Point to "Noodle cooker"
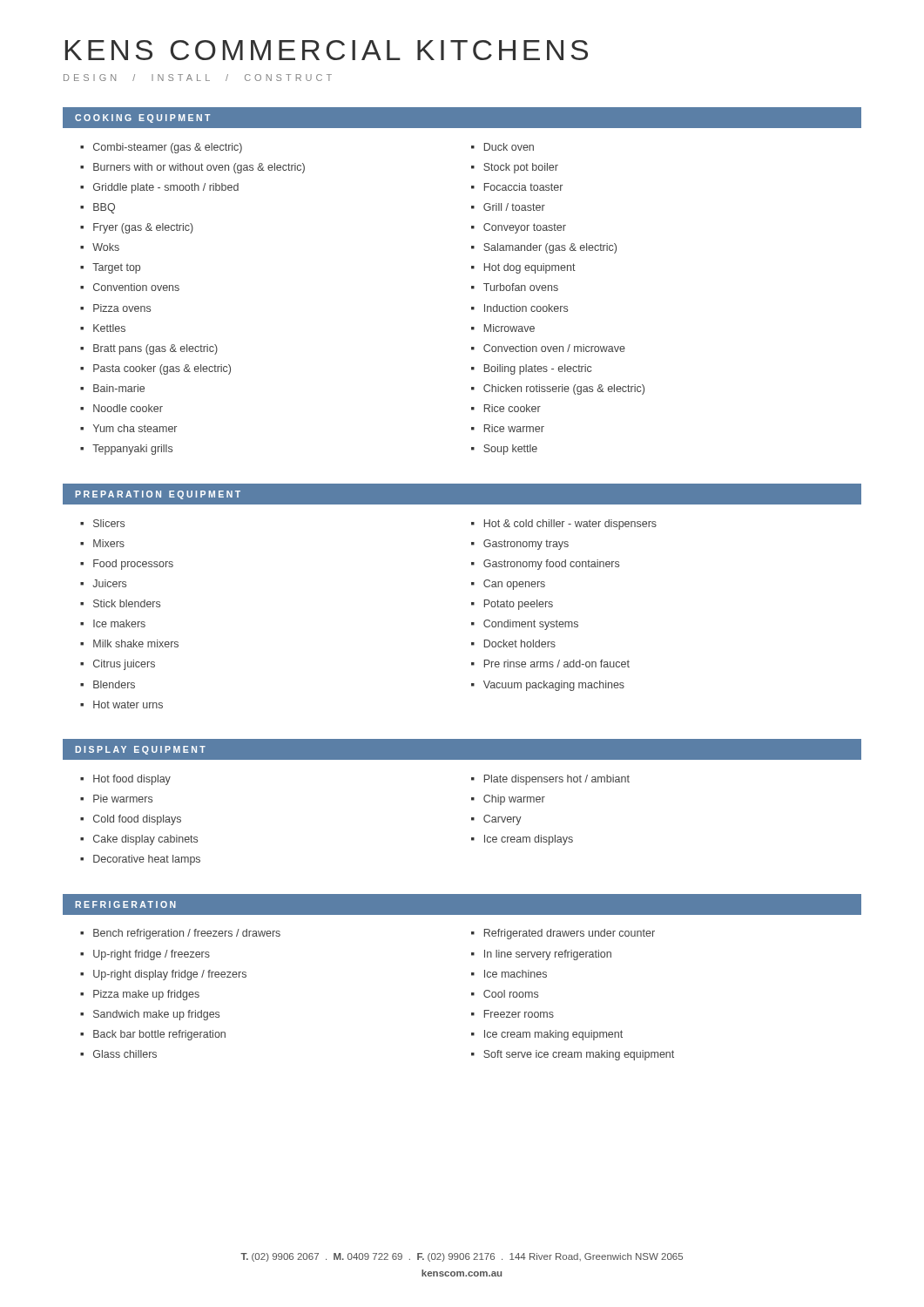This screenshot has height=1307, width=924. [128, 409]
